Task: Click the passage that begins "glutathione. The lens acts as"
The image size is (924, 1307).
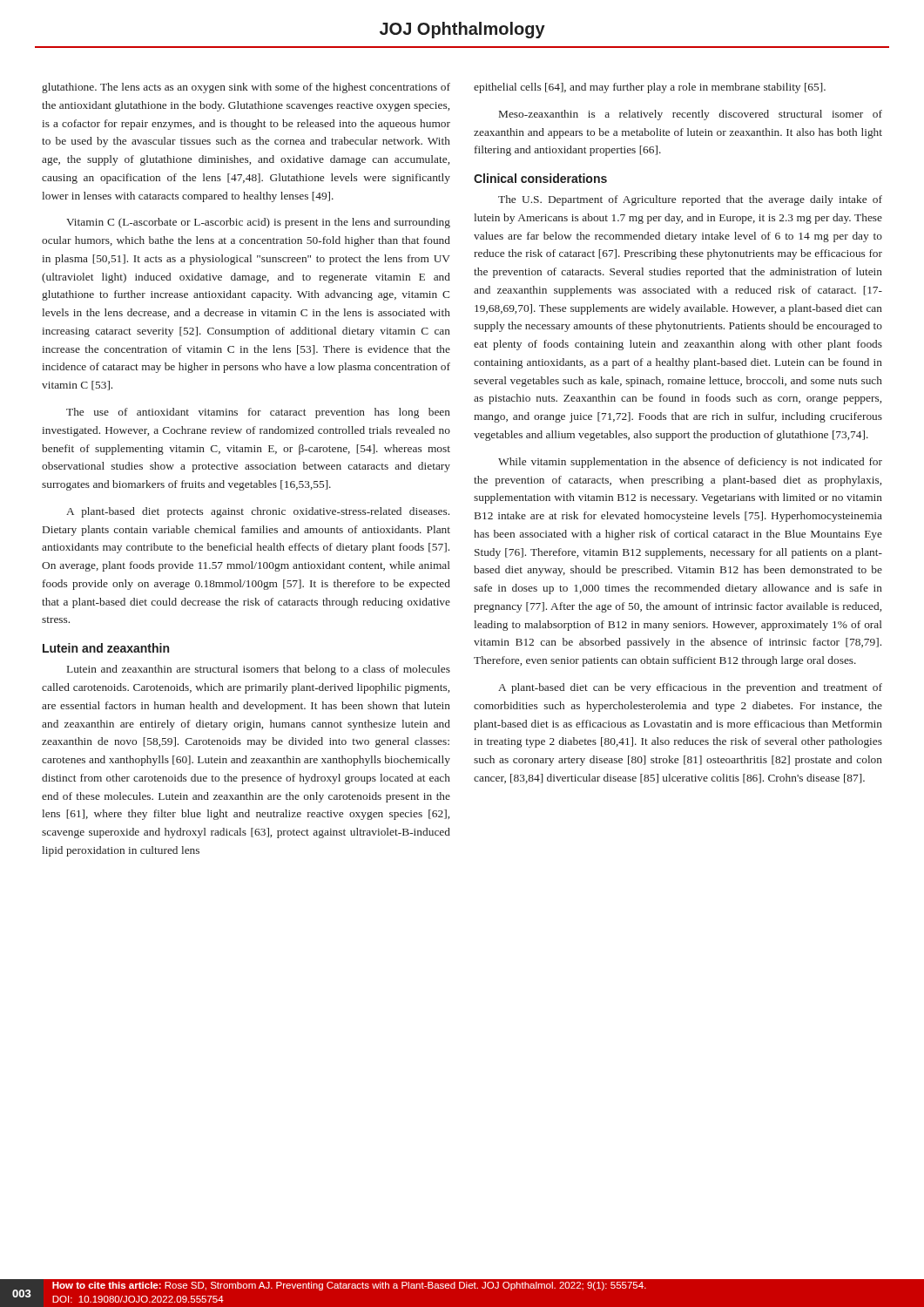Action: [246, 142]
